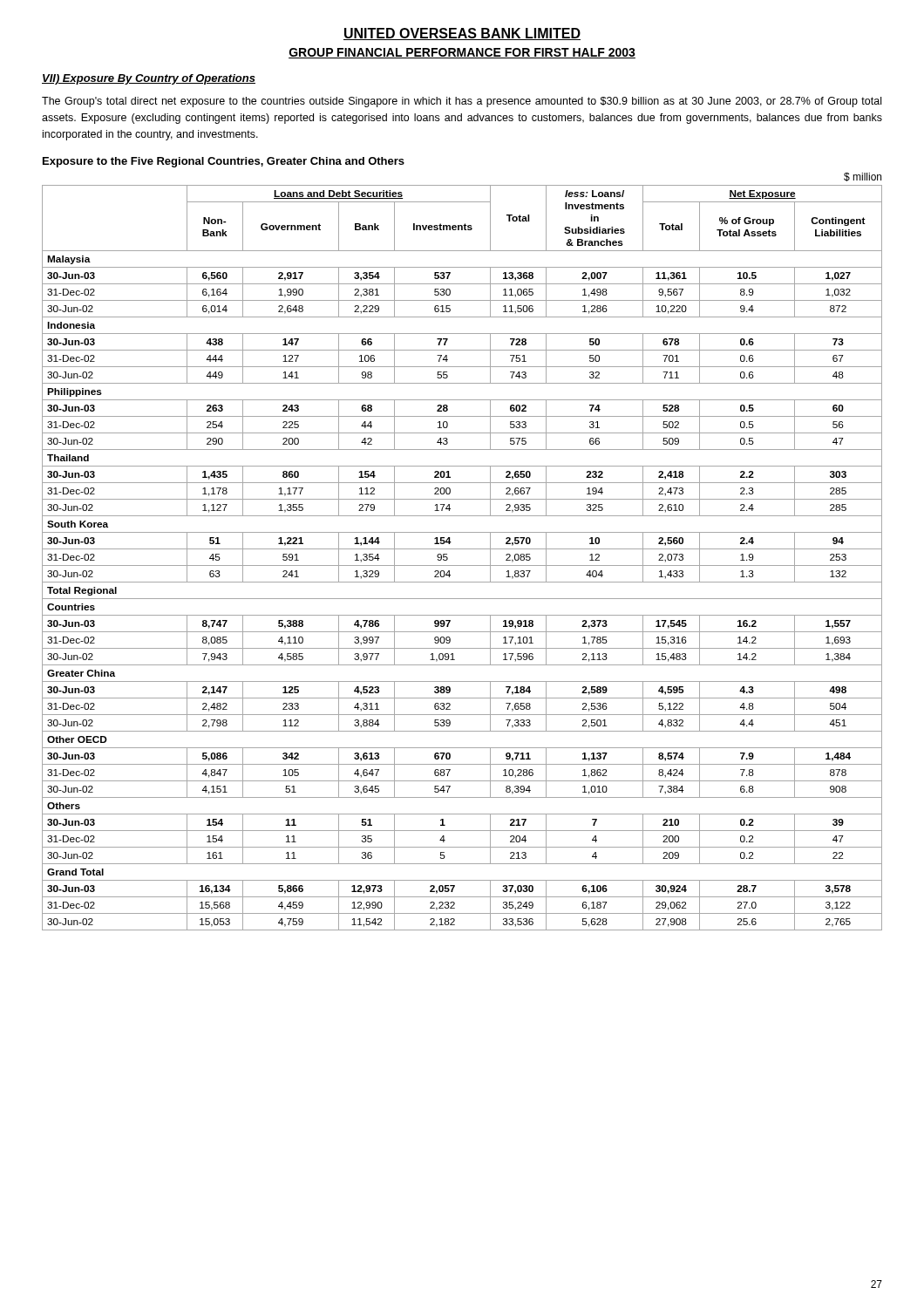Select the block starting "UNITED OVERSEAS BANK LIMITED"

[x=462, y=34]
